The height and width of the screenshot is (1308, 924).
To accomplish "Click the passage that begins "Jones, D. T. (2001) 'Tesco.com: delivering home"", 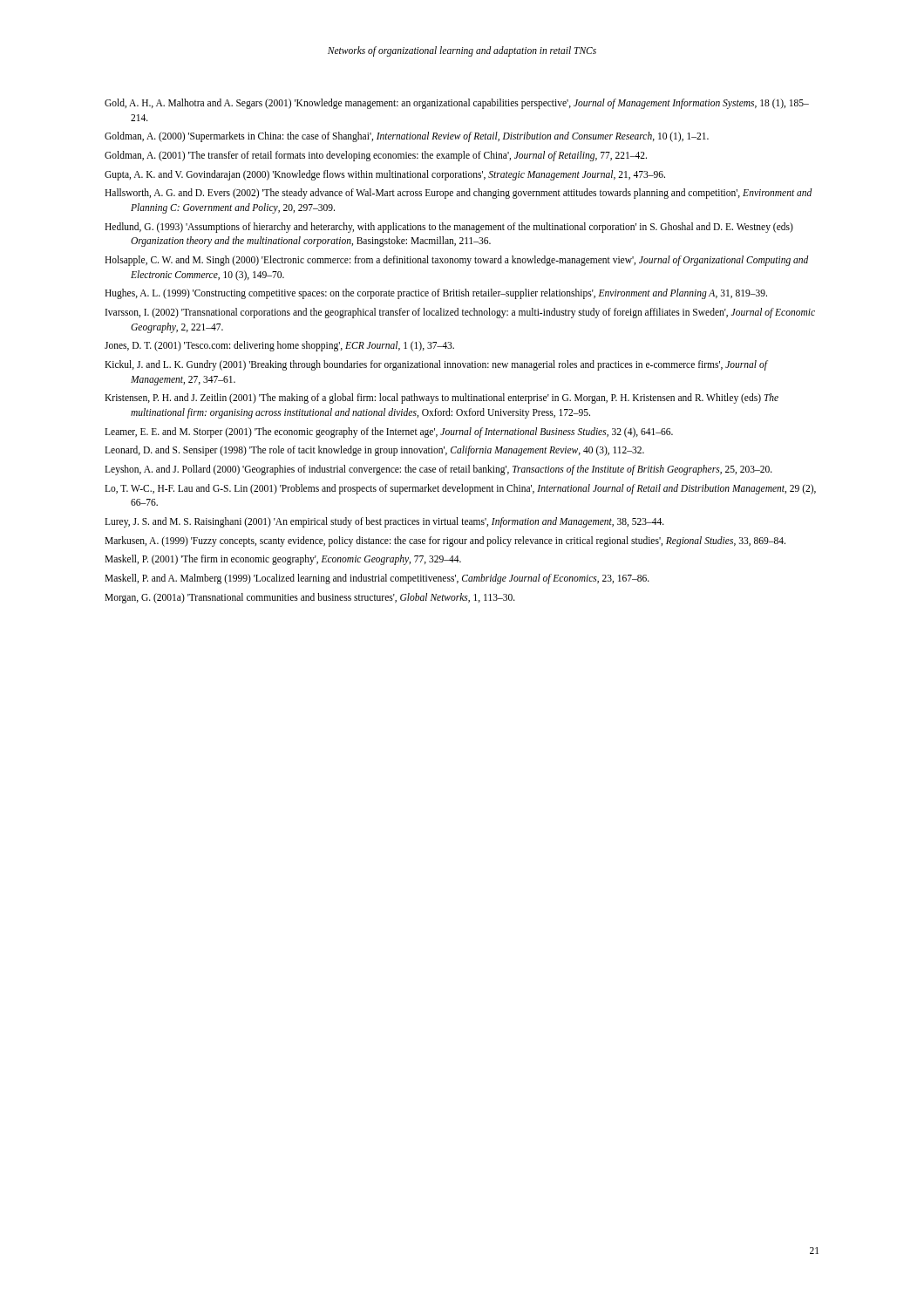I will (280, 346).
